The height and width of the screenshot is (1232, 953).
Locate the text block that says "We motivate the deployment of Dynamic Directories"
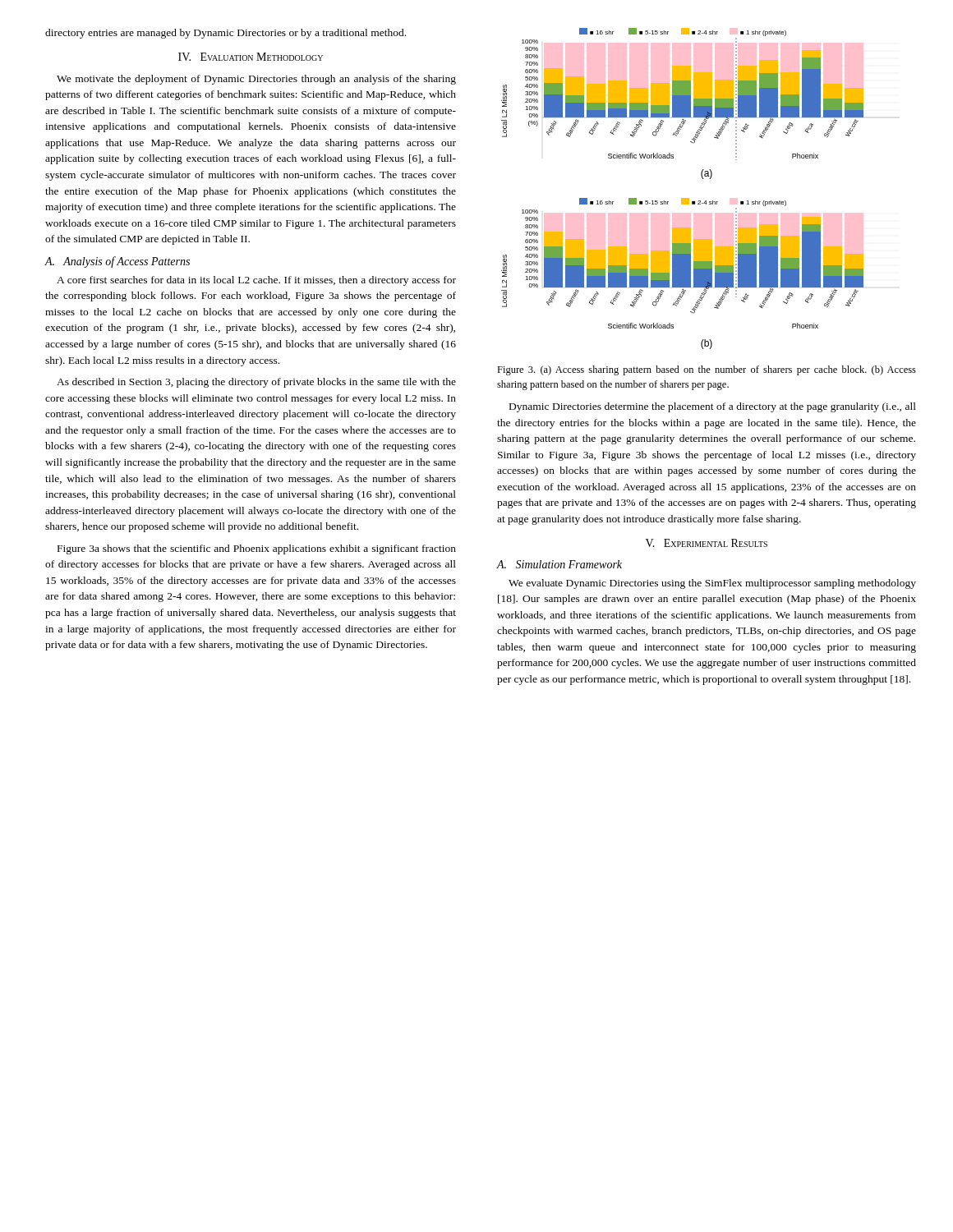(251, 159)
